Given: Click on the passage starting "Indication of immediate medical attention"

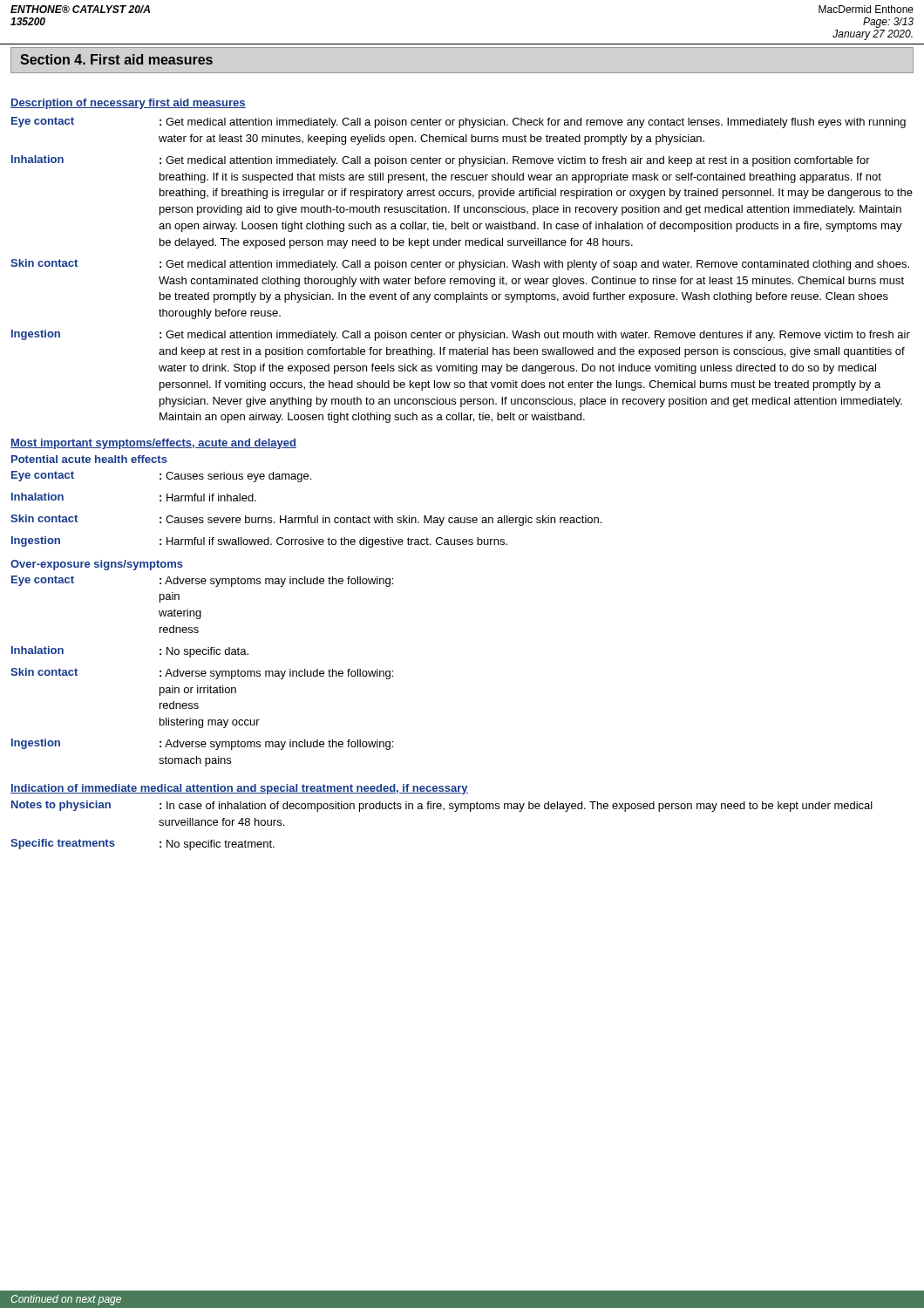Looking at the screenshot, I should [239, 788].
